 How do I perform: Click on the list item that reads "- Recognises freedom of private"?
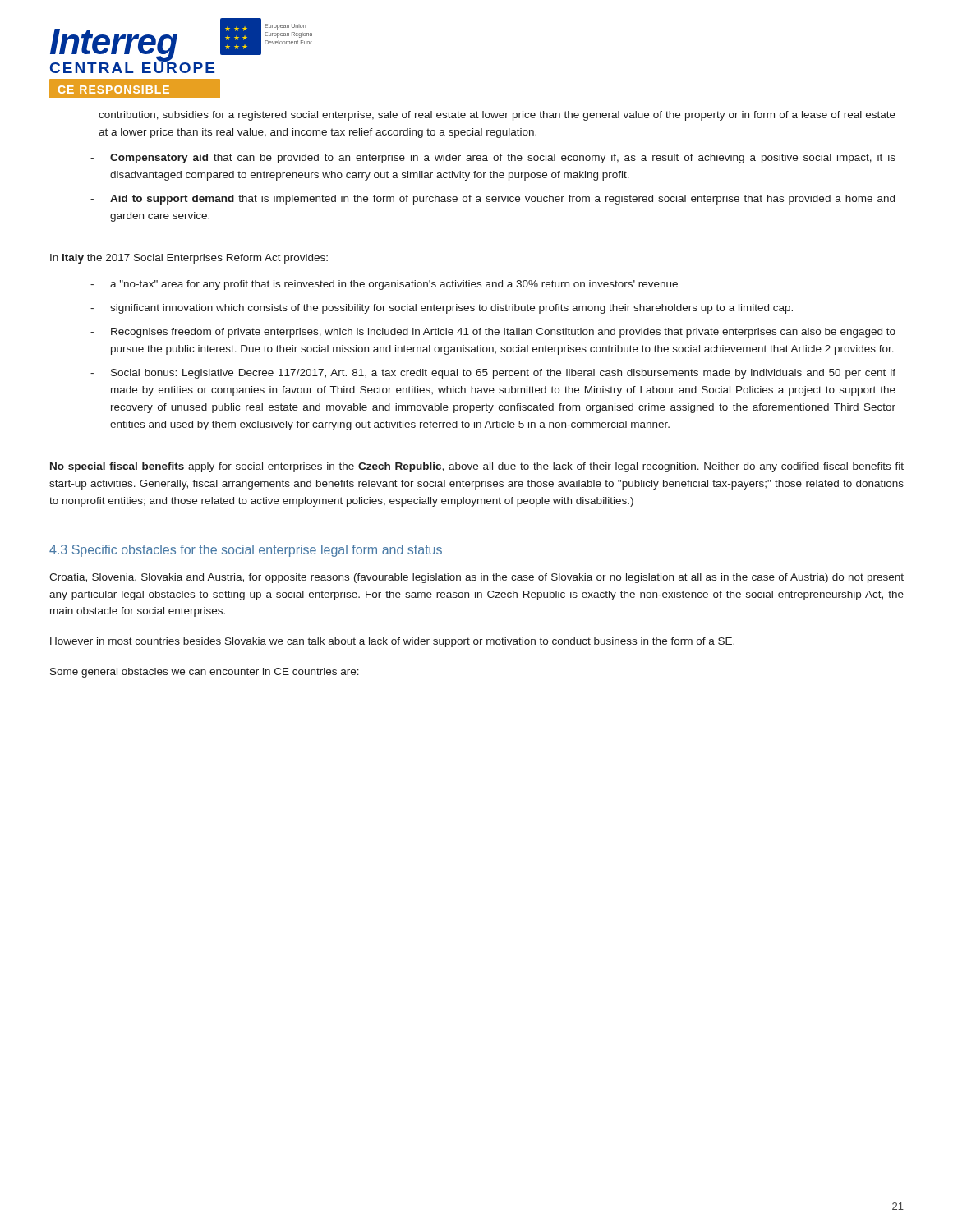[x=485, y=341]
